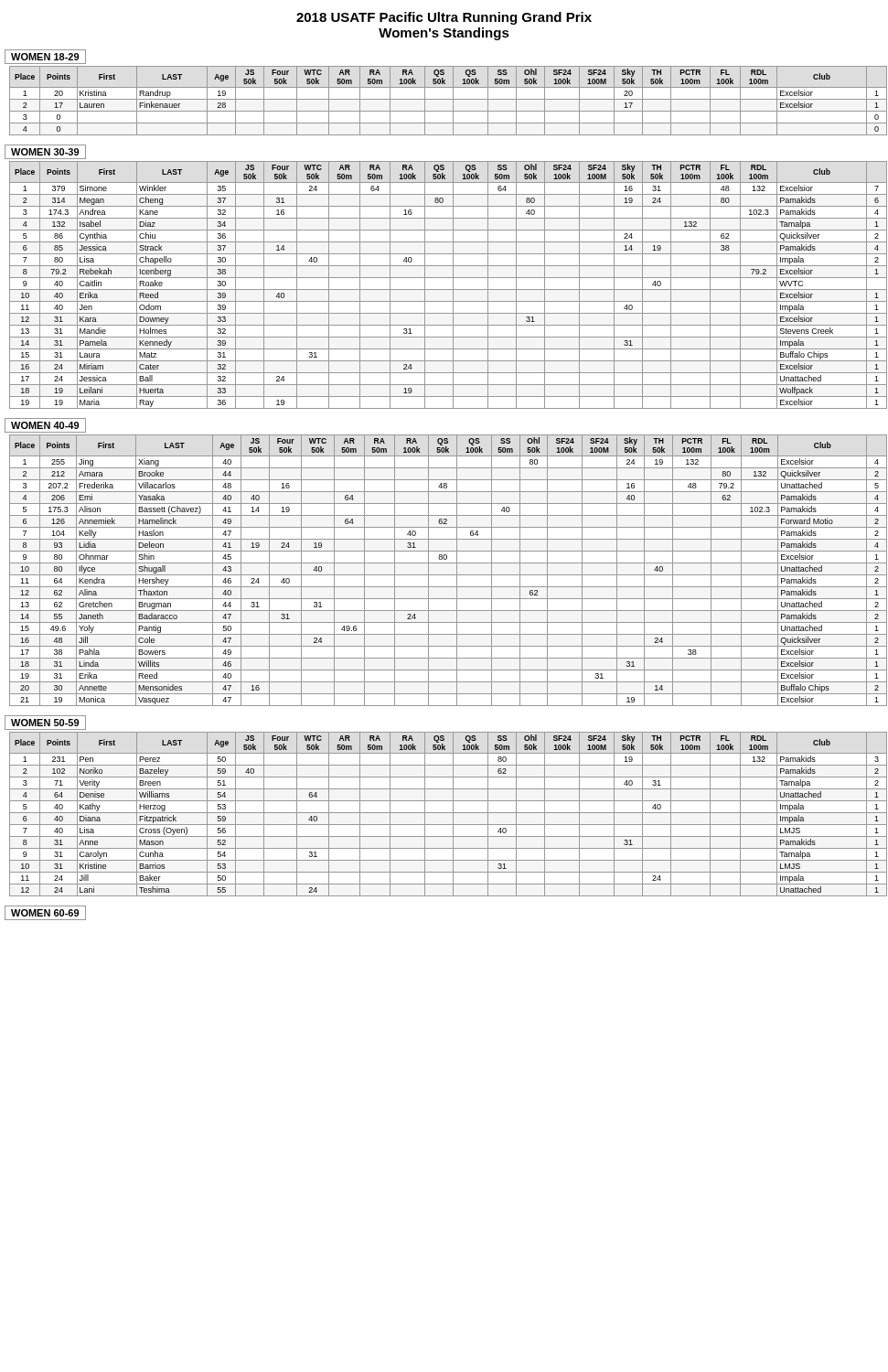888x1372 pixels.
Task: Find "WOMEN 60-69" on this page
Action: [x=45, y=913]
